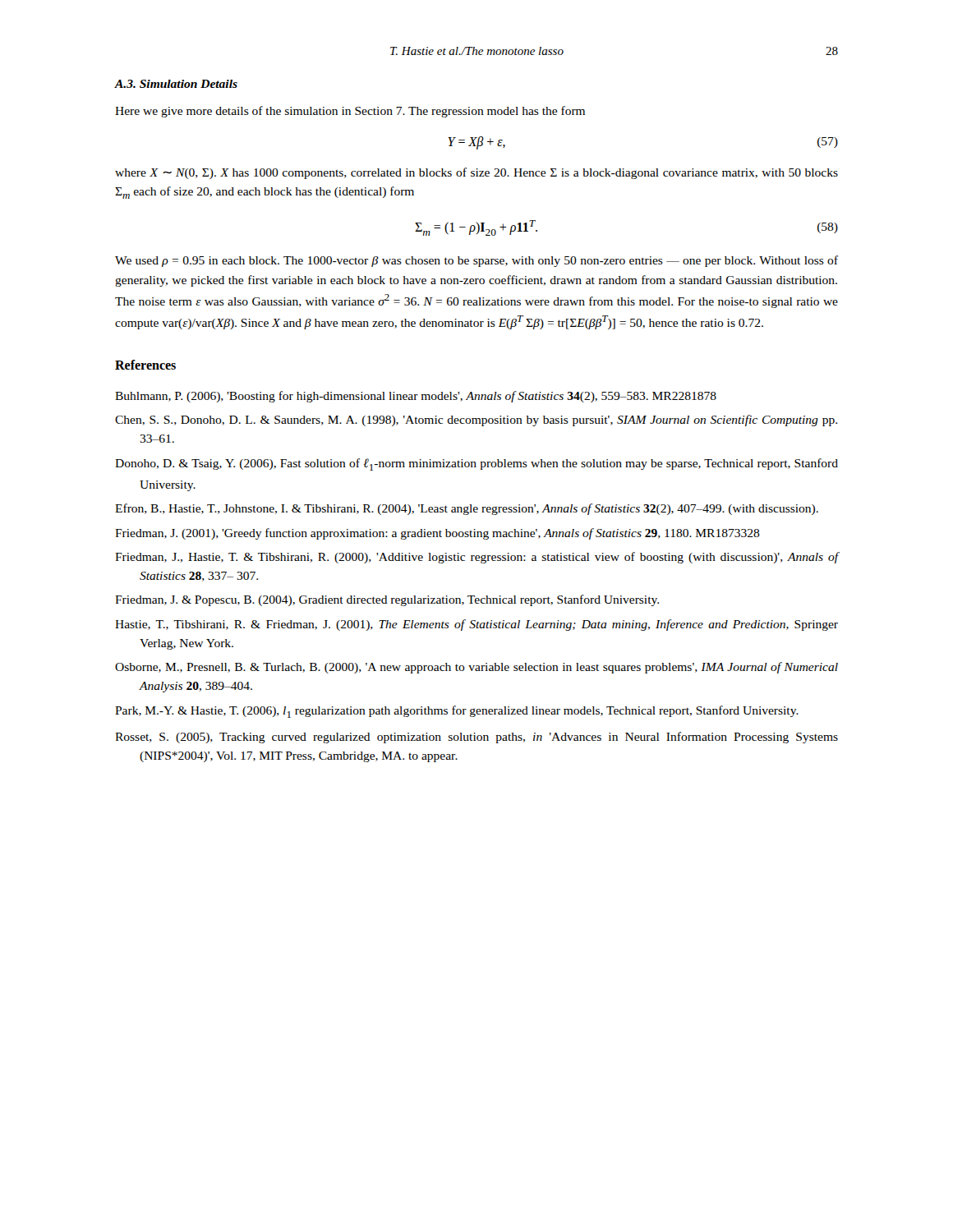Select the element starting "We used ρ = 0.95 in each block."

(x=476, y=292)
